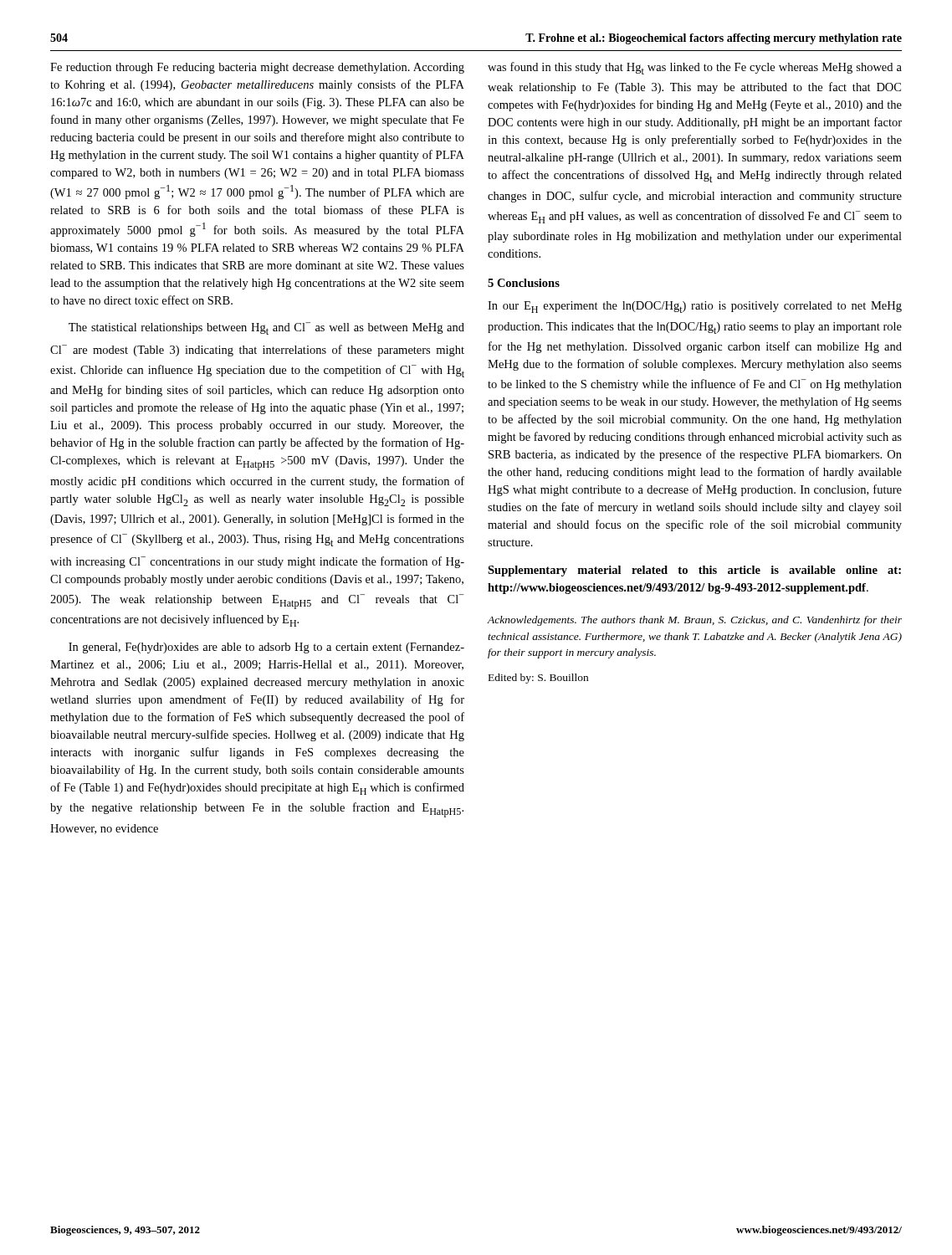Find the text block that says "The statistical relationships between Hgt and Cl− as"

(x=257, y=474)
